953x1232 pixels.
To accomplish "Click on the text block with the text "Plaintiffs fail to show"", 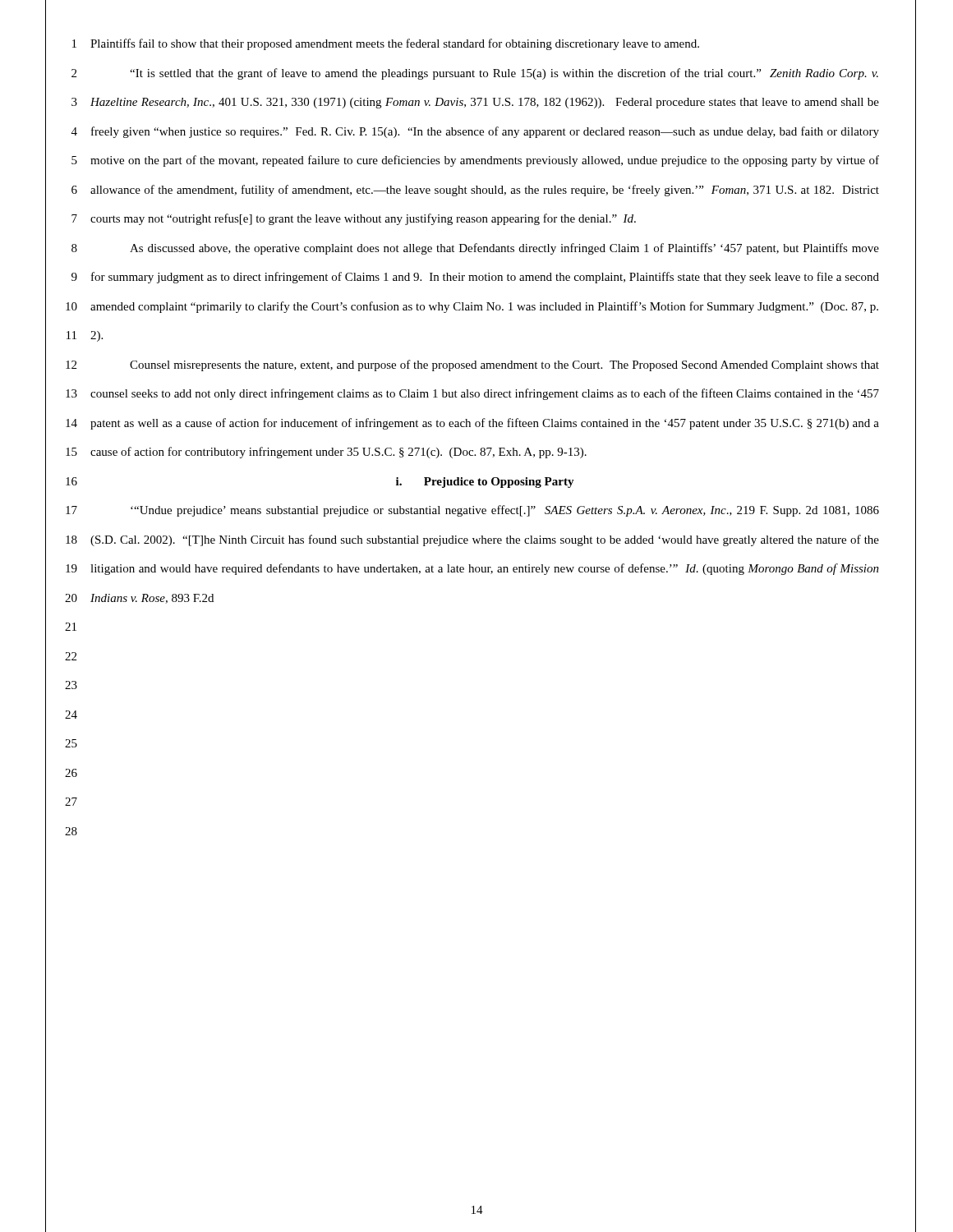I will (395, 44).
